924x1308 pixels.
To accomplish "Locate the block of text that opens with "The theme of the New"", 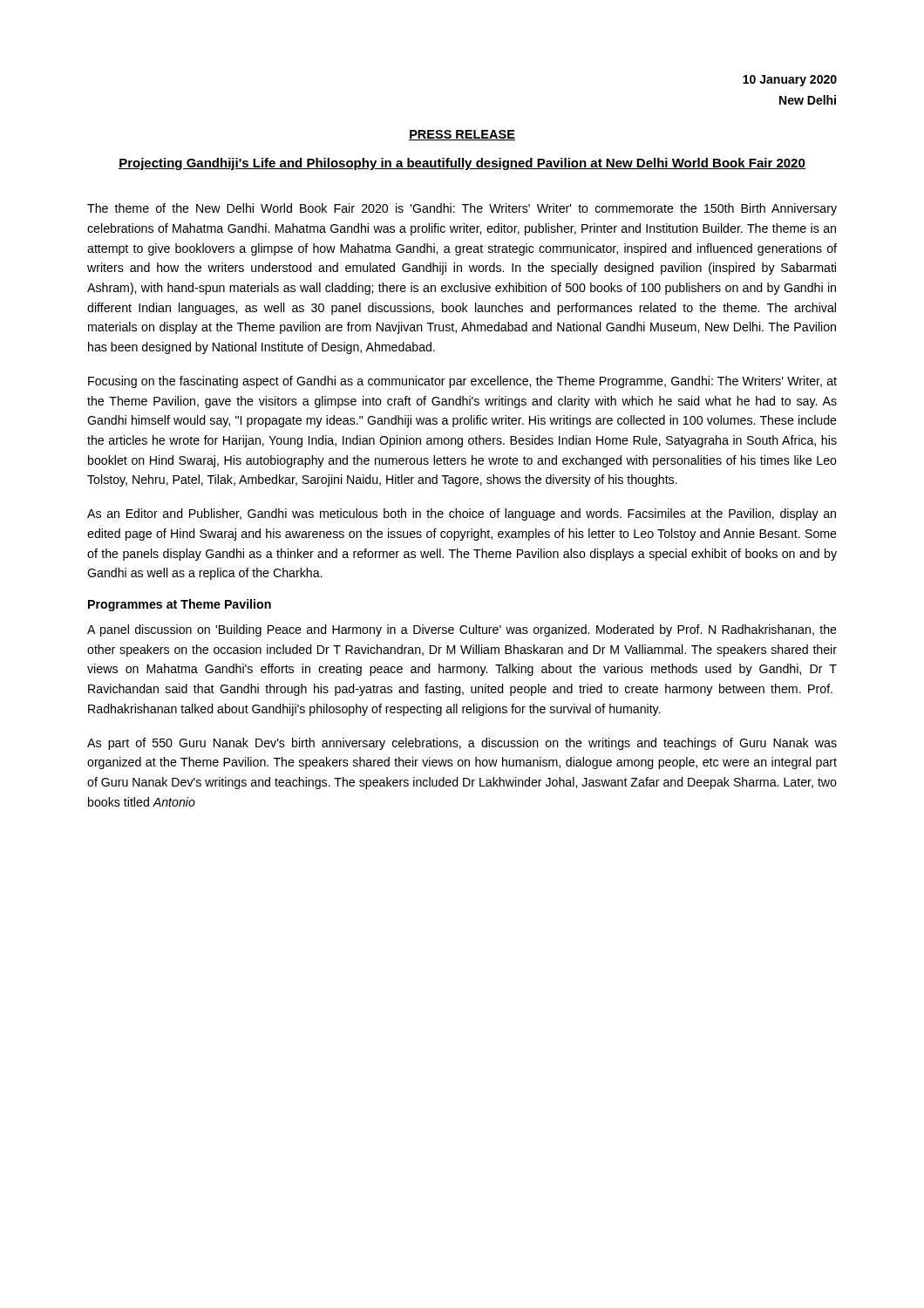I will coord(462,278).
